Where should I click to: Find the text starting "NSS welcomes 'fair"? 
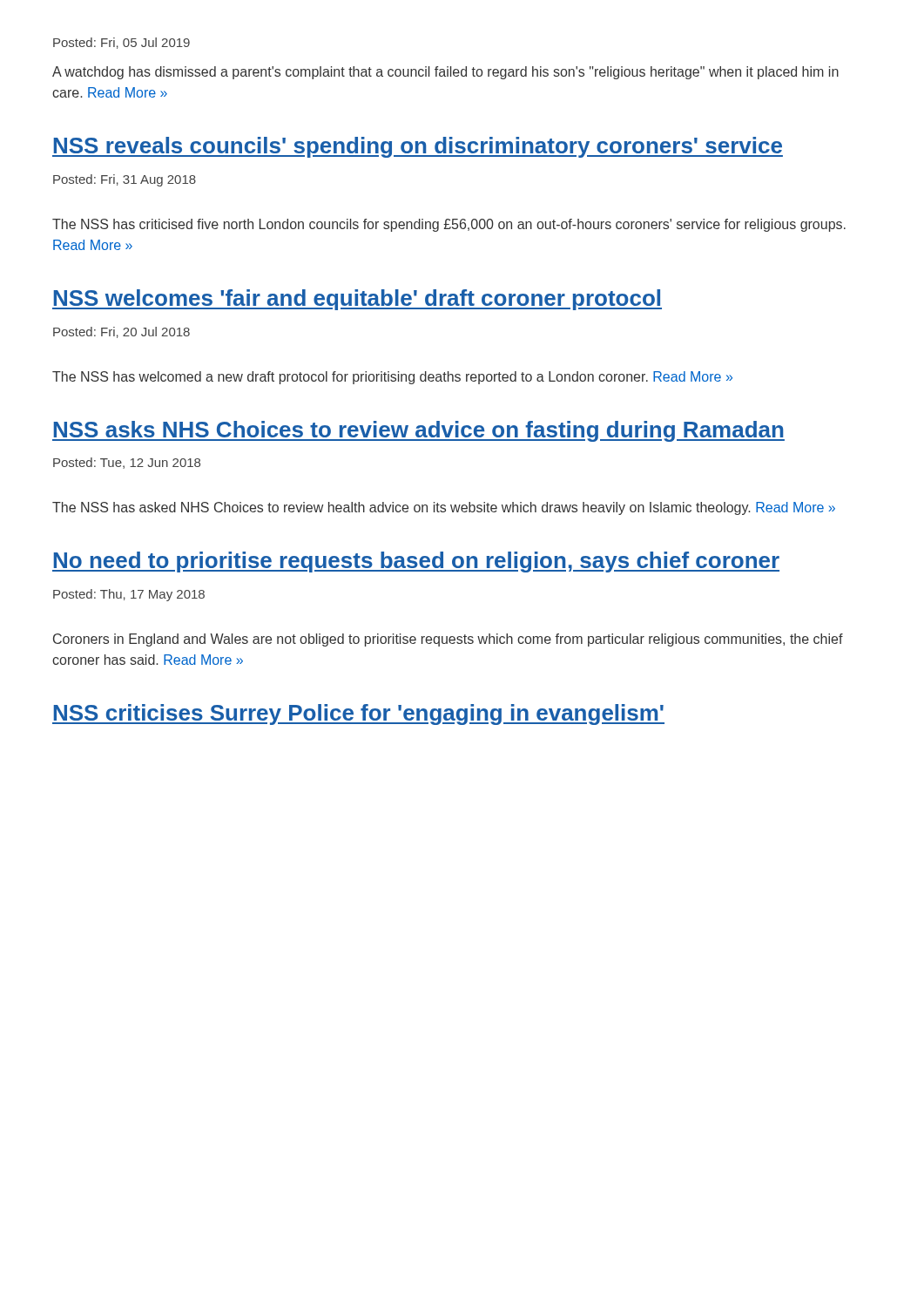pos(357,298)
